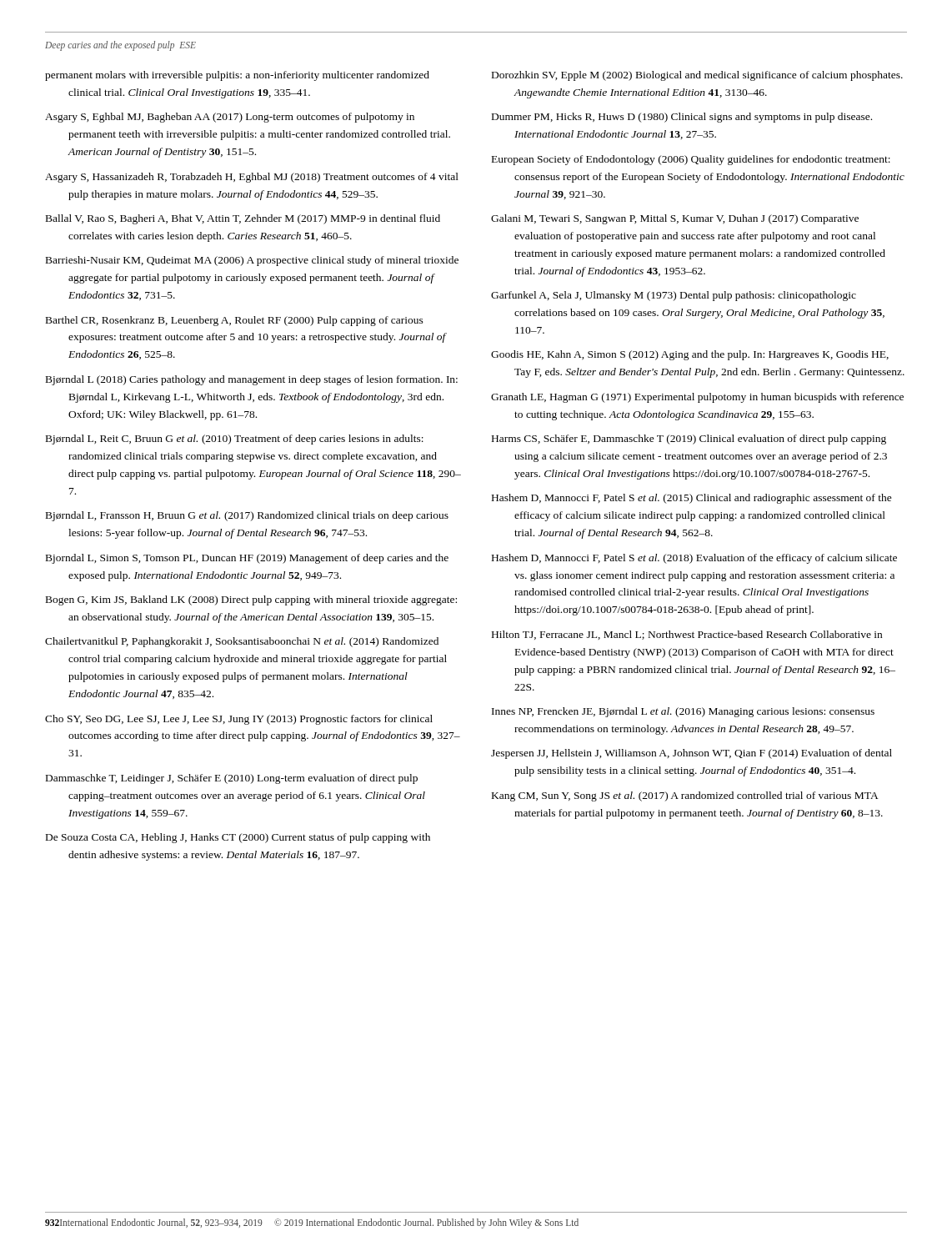Screen dimensions: 1251x952
Task: Find the text block starting "Bogen G, Kim"
Action: [x=251, y=608]
